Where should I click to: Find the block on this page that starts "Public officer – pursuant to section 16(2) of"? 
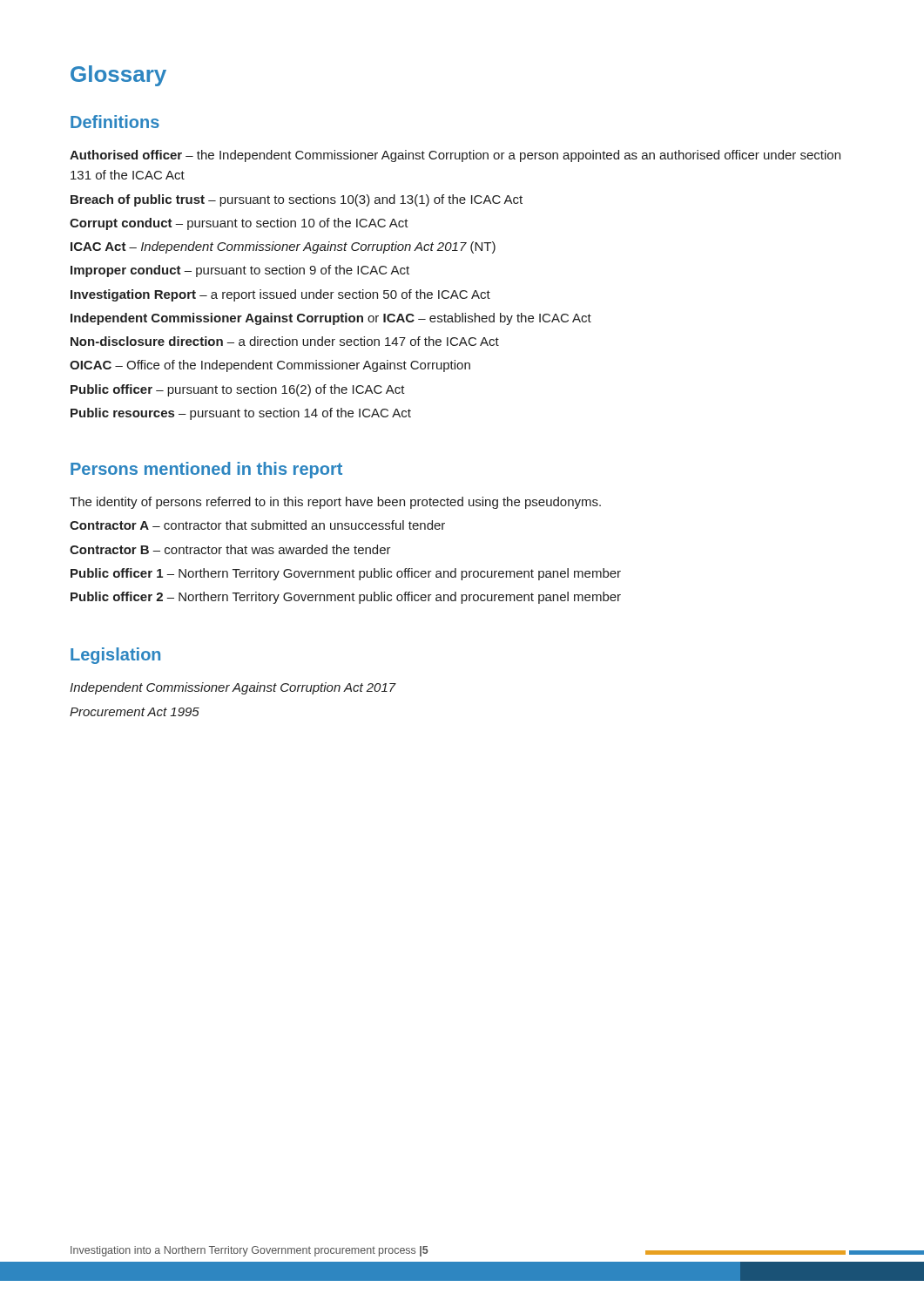[237, 389]
